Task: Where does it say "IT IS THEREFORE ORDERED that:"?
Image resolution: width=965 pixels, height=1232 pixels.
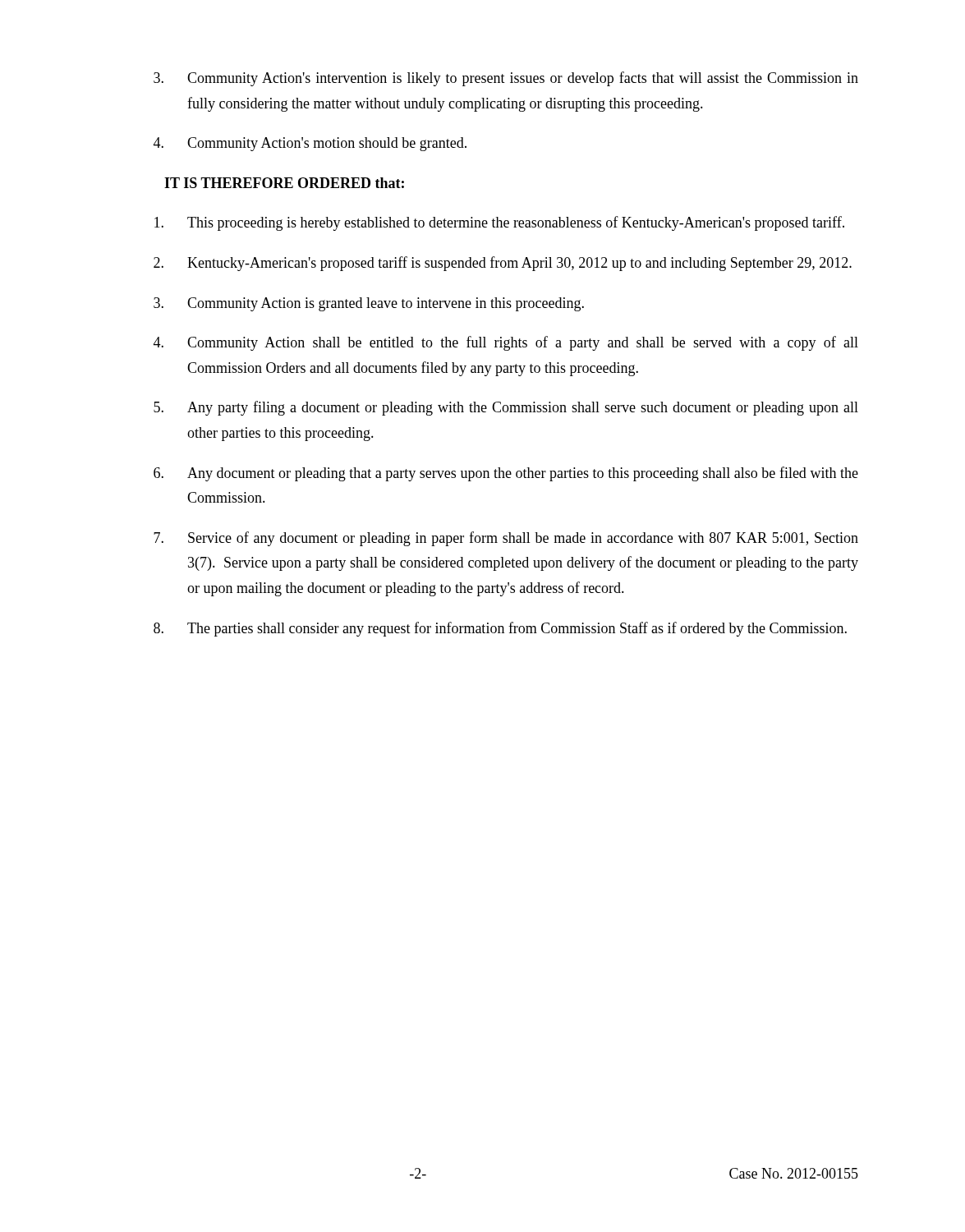Action: coord(284,183)
